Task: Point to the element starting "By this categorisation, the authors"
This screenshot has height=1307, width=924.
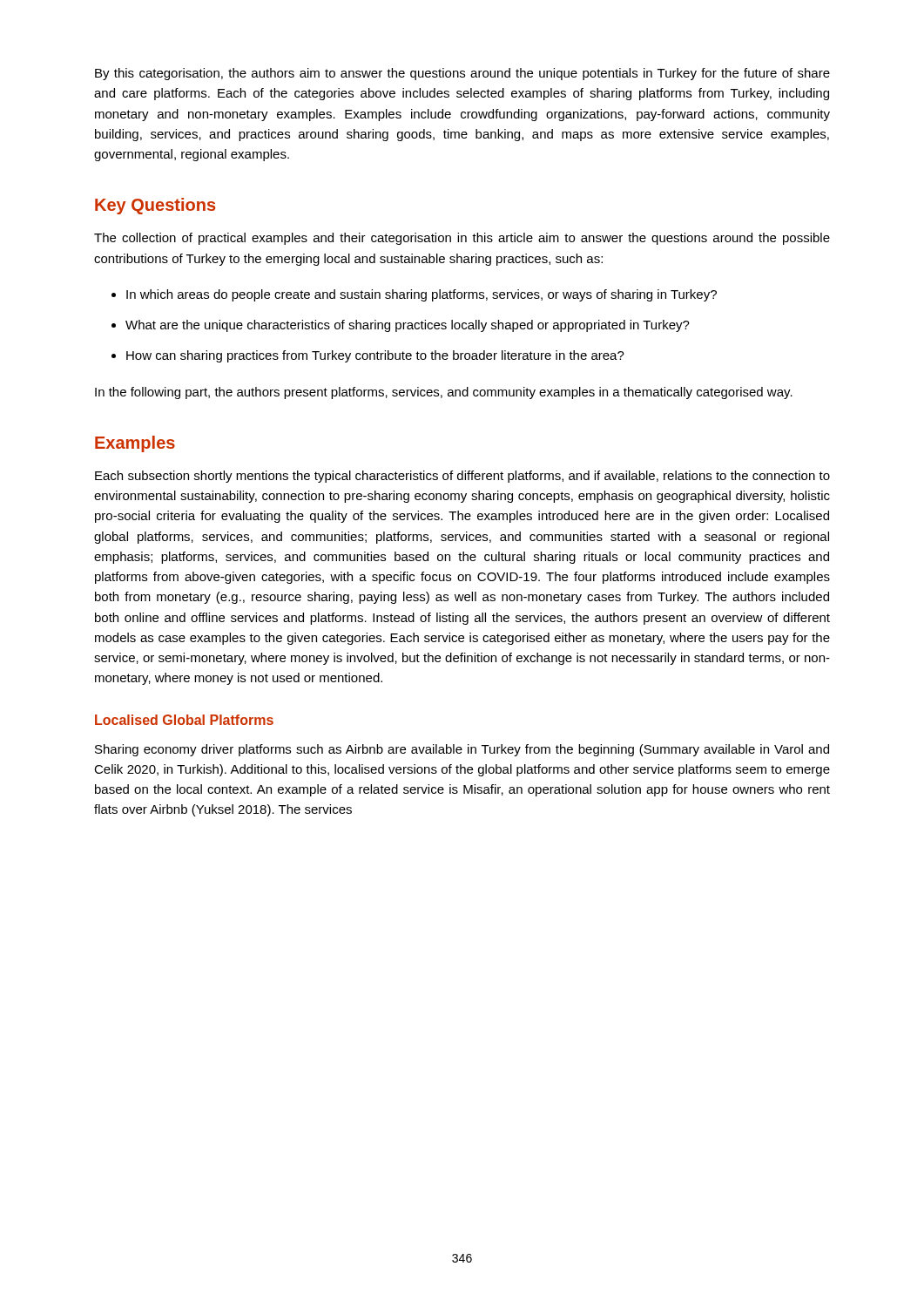Action: click(462, 113)
